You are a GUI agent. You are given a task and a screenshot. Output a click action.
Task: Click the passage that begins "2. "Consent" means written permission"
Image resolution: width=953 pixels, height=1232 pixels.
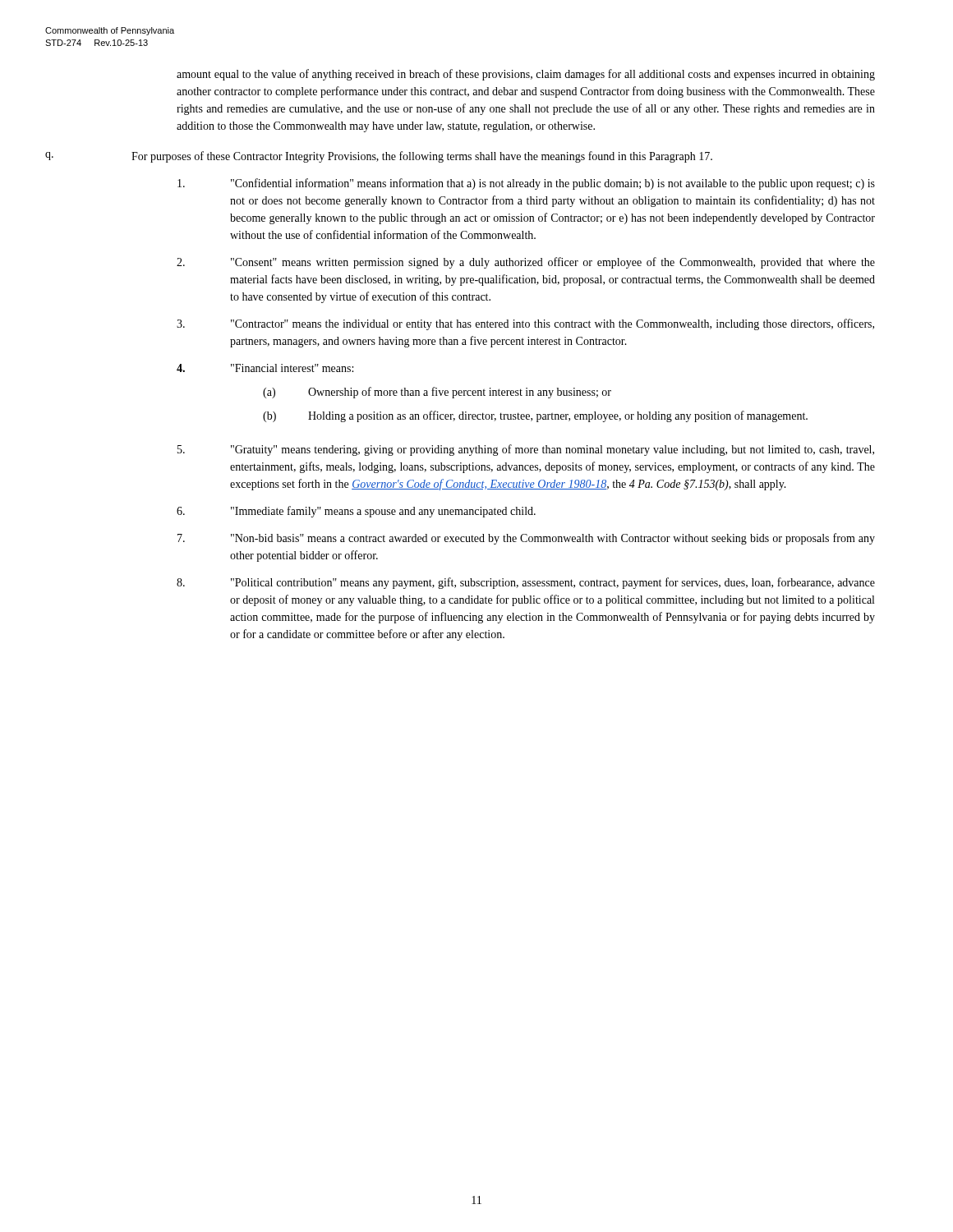point(526,280)
